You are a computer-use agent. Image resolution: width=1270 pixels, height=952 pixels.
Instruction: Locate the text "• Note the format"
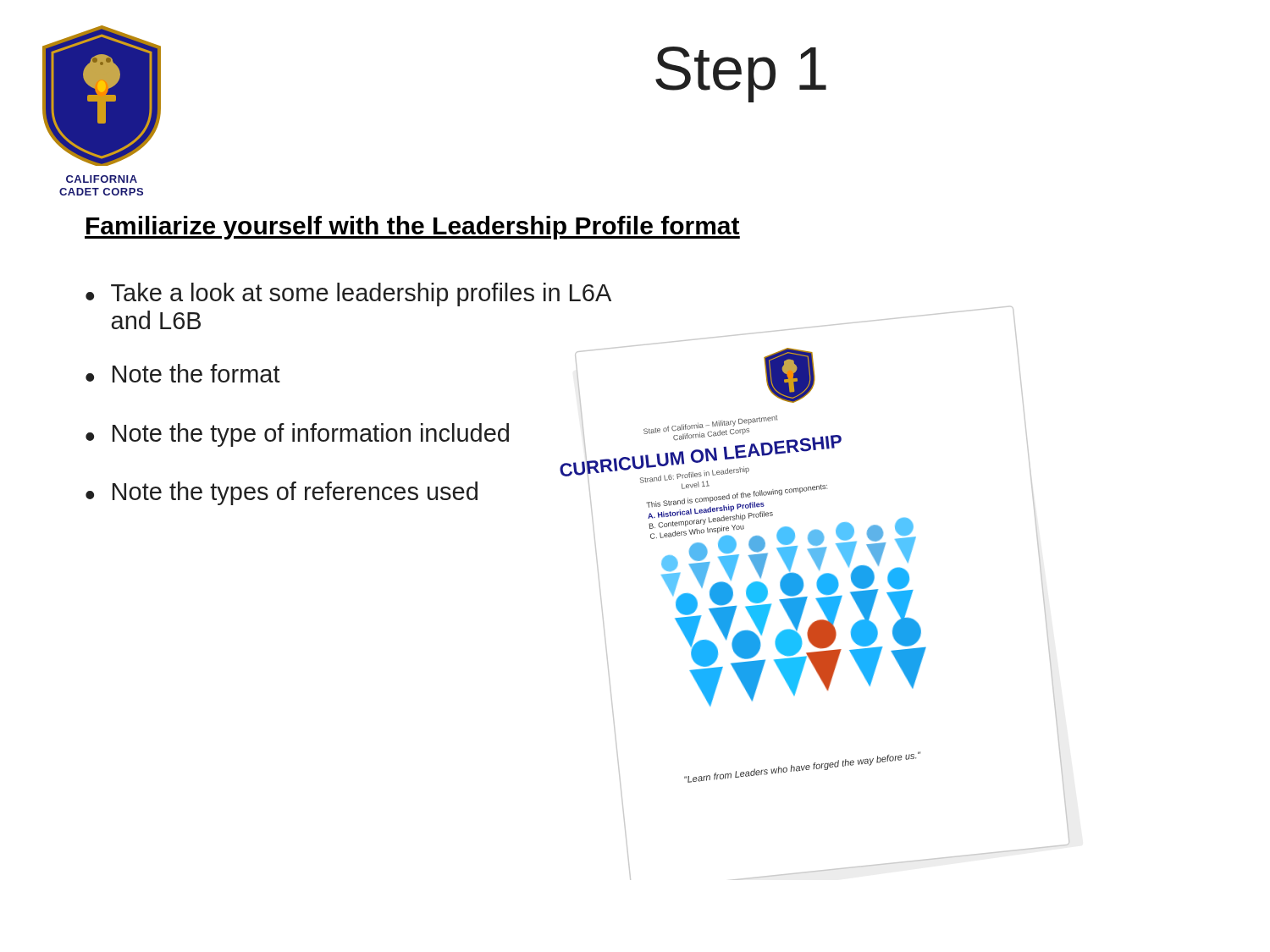coord(182,377)
